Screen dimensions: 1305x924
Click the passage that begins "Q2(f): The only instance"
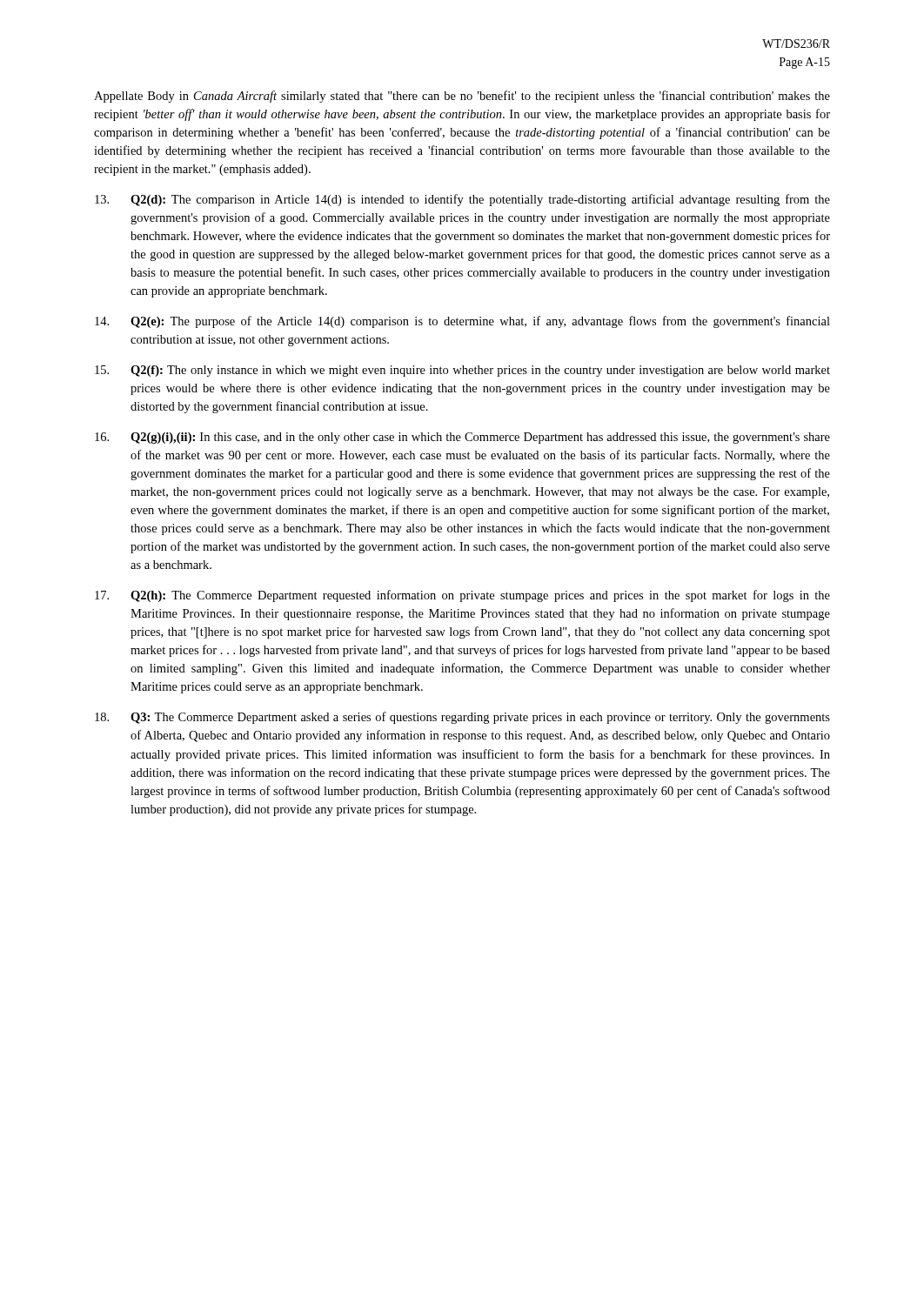462,389
